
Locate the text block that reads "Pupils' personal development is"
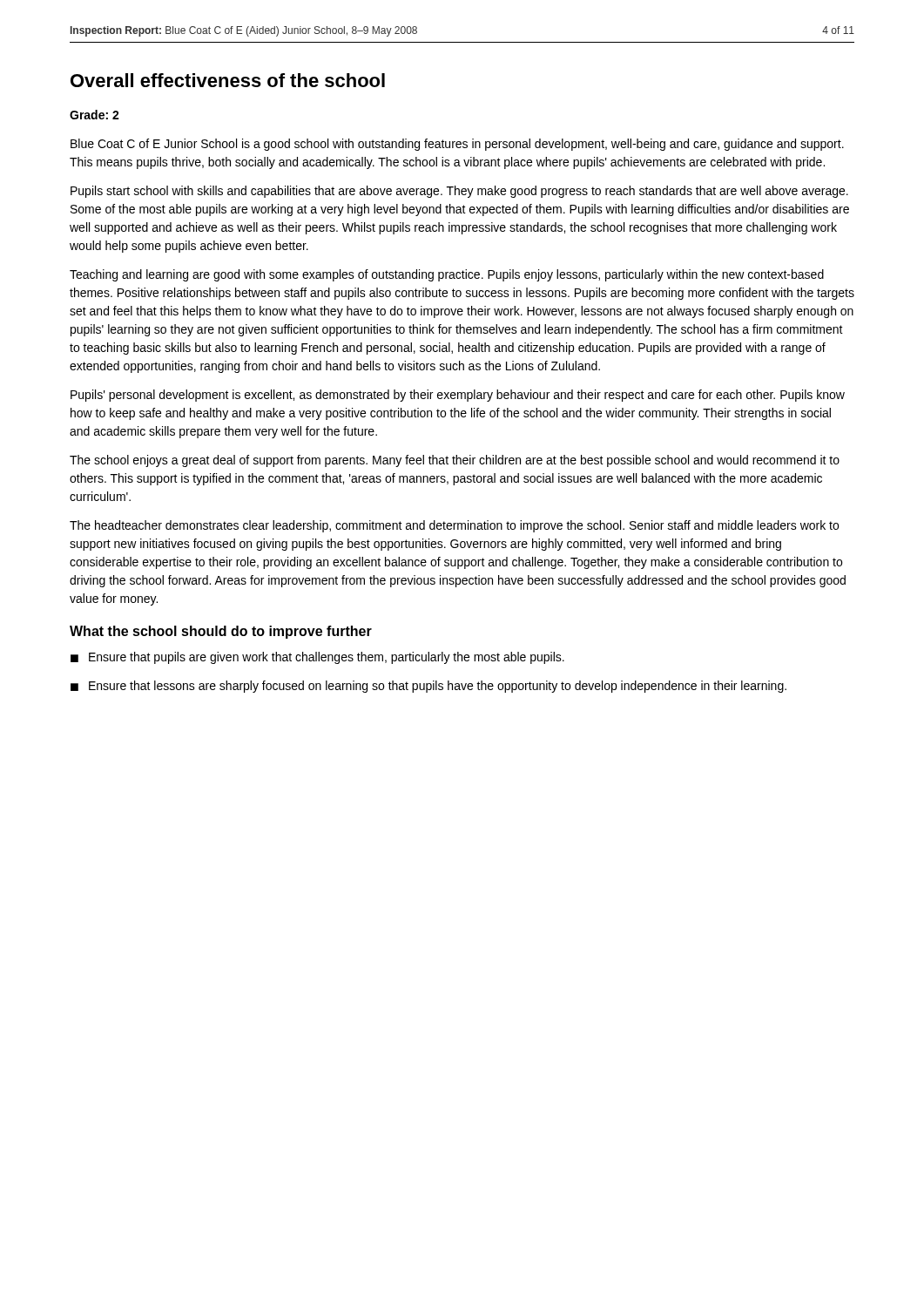(462, 413)
